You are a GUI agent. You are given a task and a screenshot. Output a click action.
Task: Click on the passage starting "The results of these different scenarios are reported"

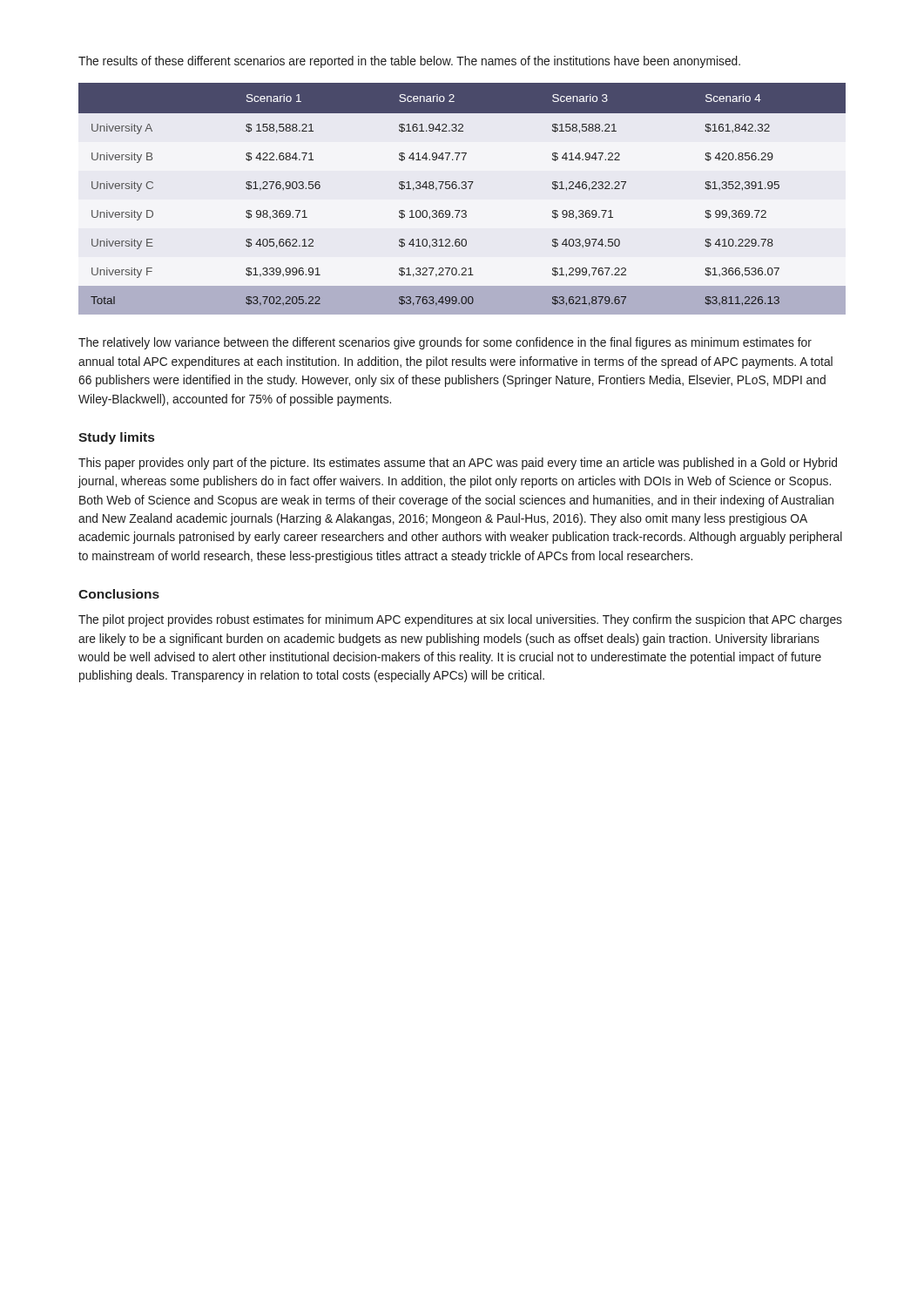tap(410, 61)
